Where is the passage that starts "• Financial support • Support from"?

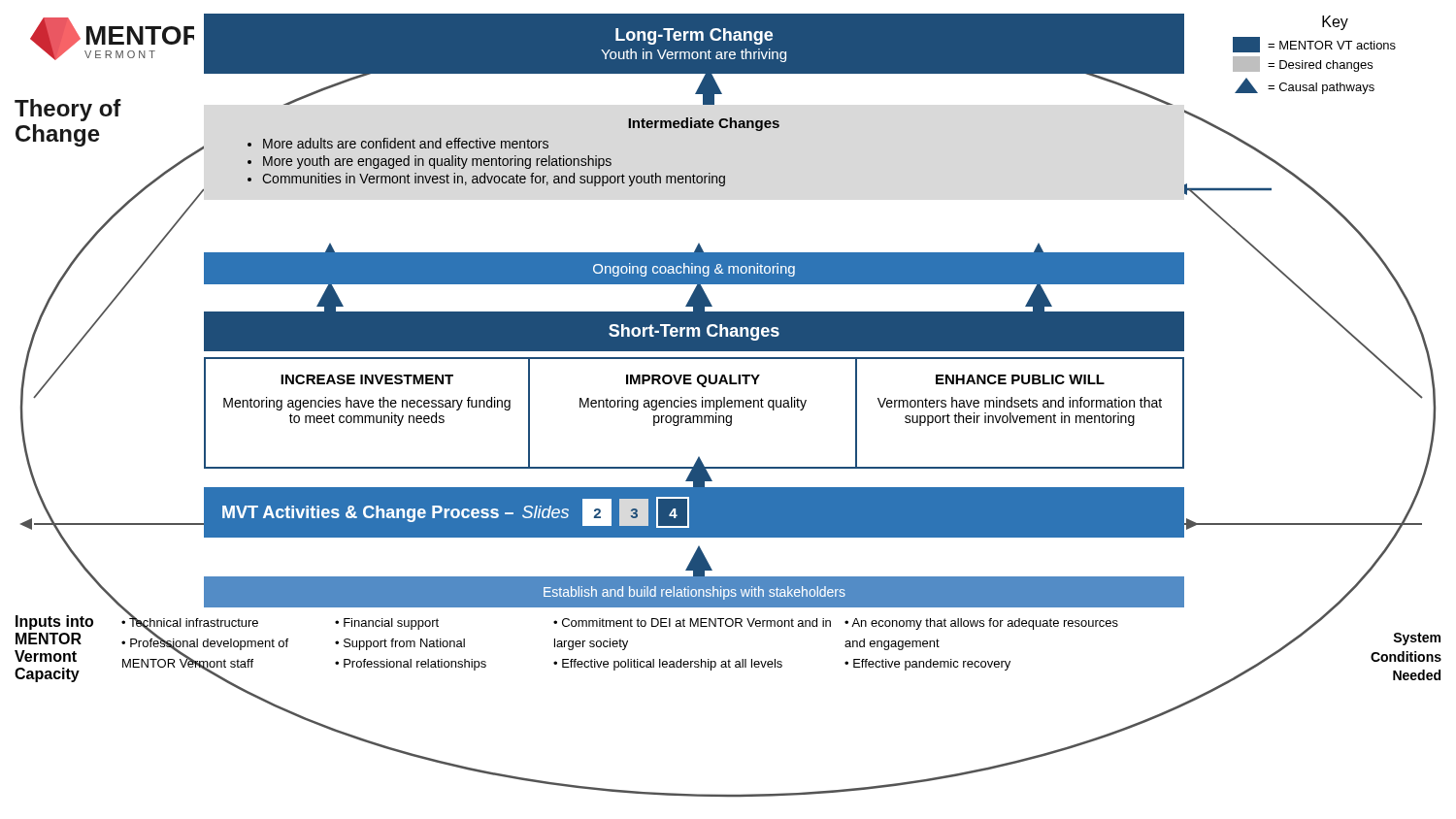411,643
